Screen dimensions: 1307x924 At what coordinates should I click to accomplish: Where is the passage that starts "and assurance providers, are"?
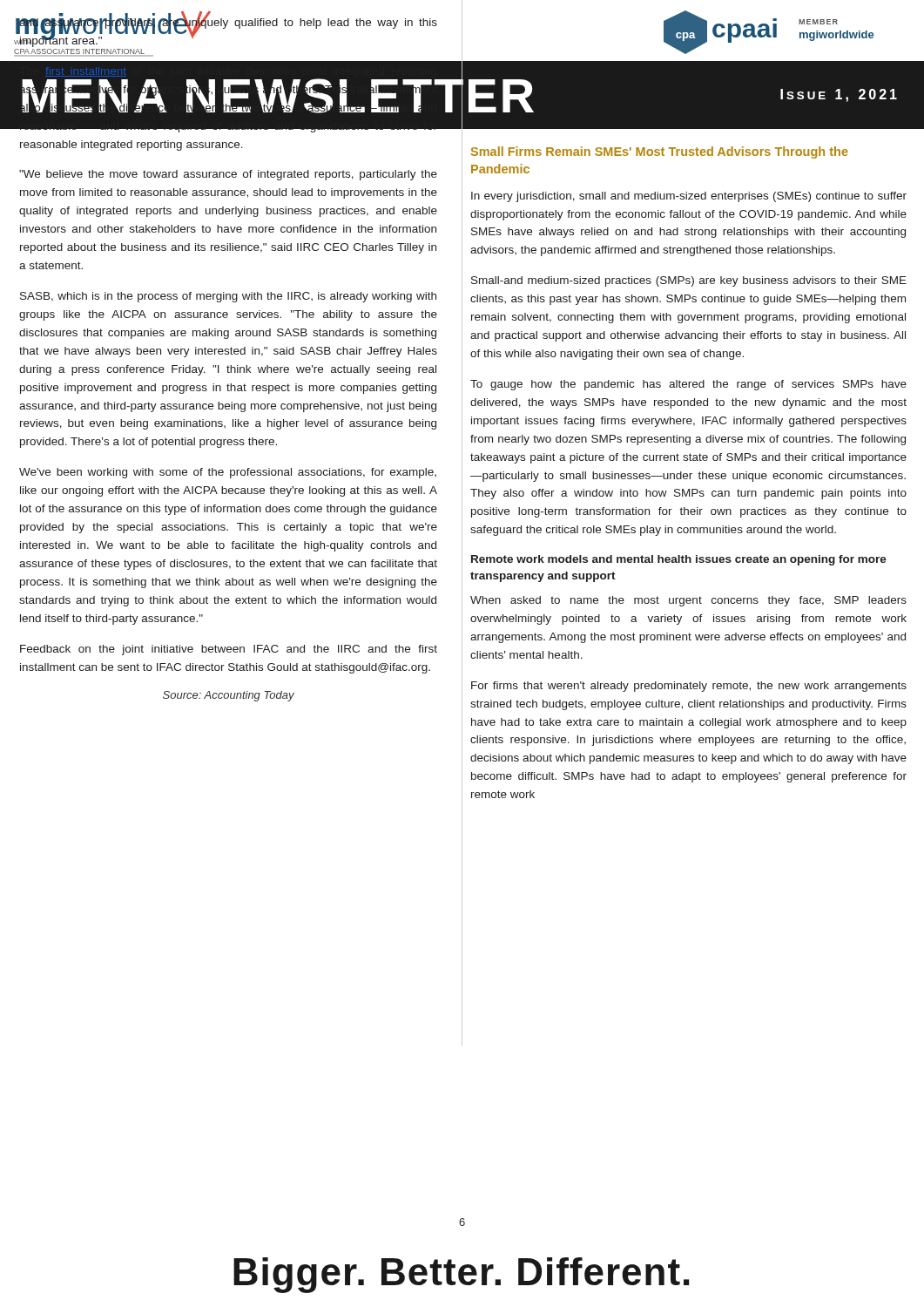[228, 31]
